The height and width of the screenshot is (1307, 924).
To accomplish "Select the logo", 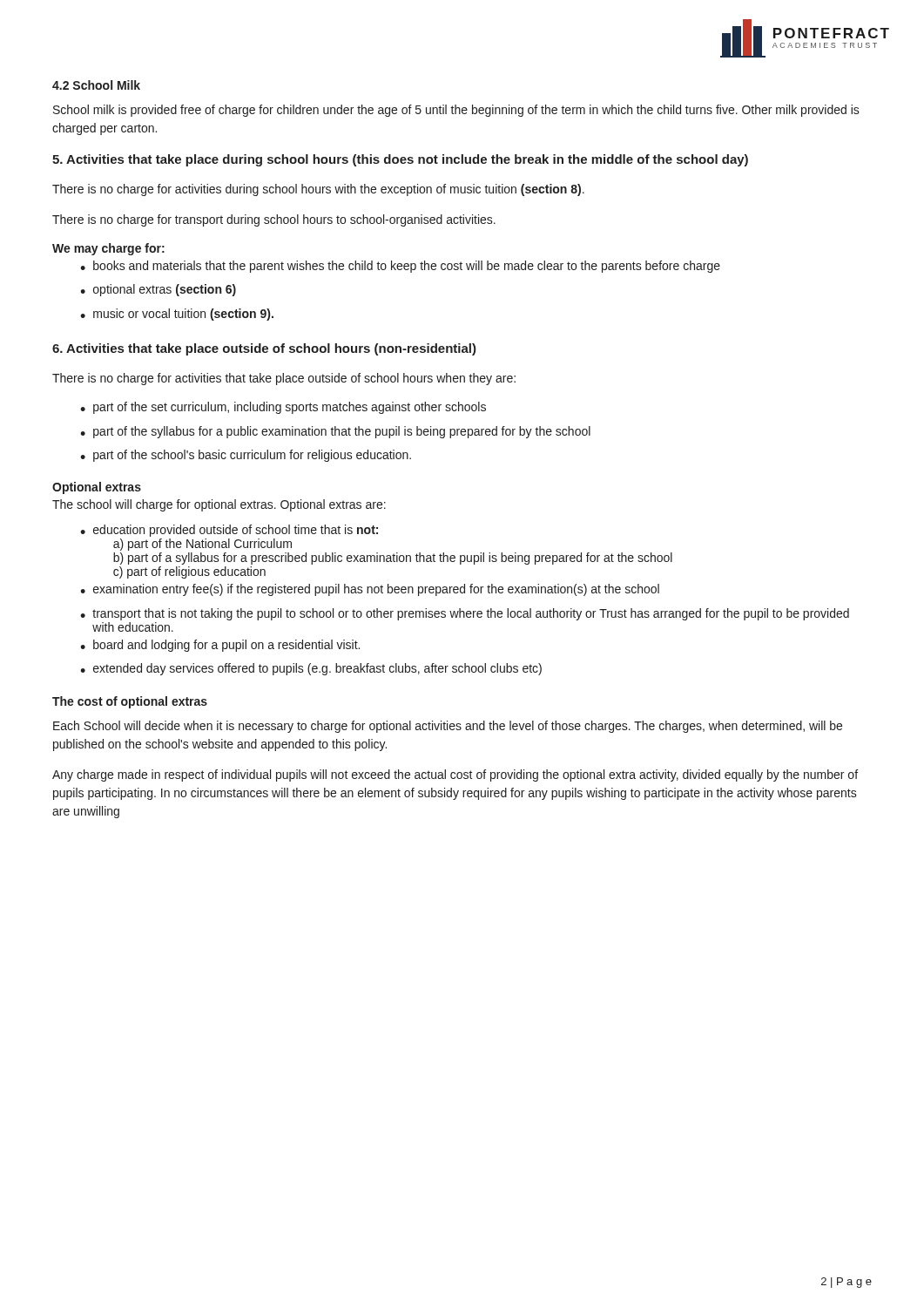I will pyautogui.click(x=805, y=38).
